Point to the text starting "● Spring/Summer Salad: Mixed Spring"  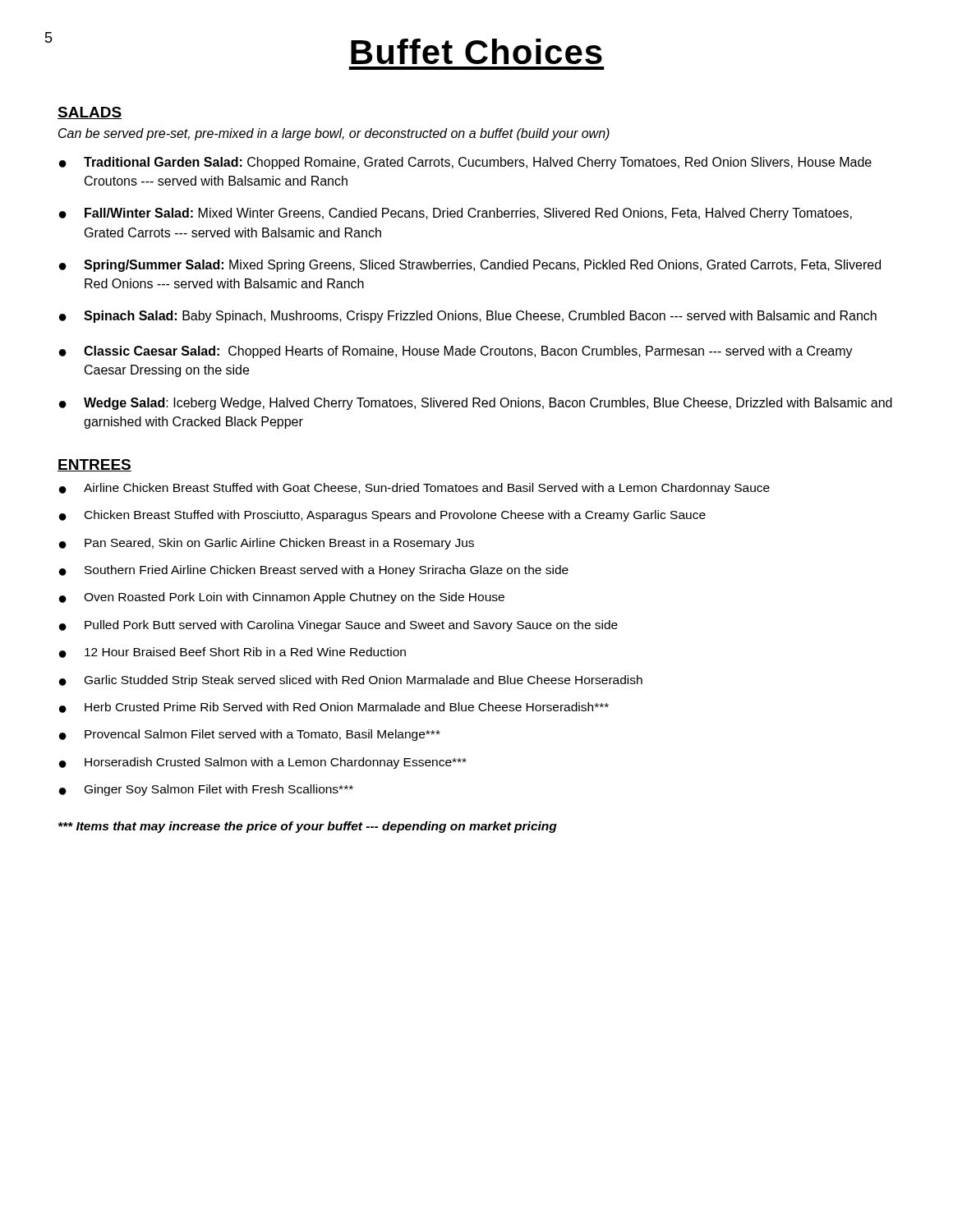pos(476,274)
